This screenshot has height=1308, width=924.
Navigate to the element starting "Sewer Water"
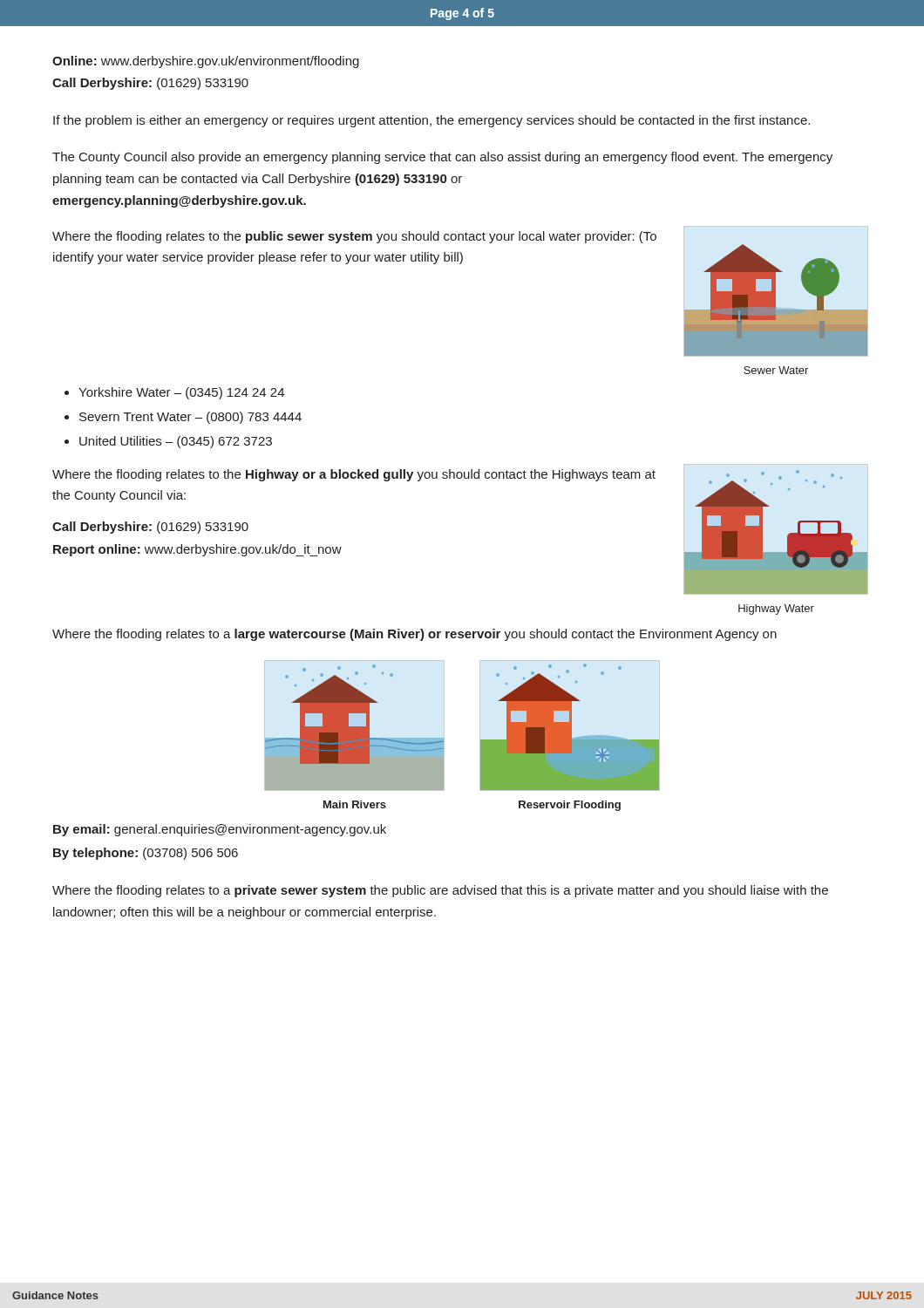[x=776, y=370]
